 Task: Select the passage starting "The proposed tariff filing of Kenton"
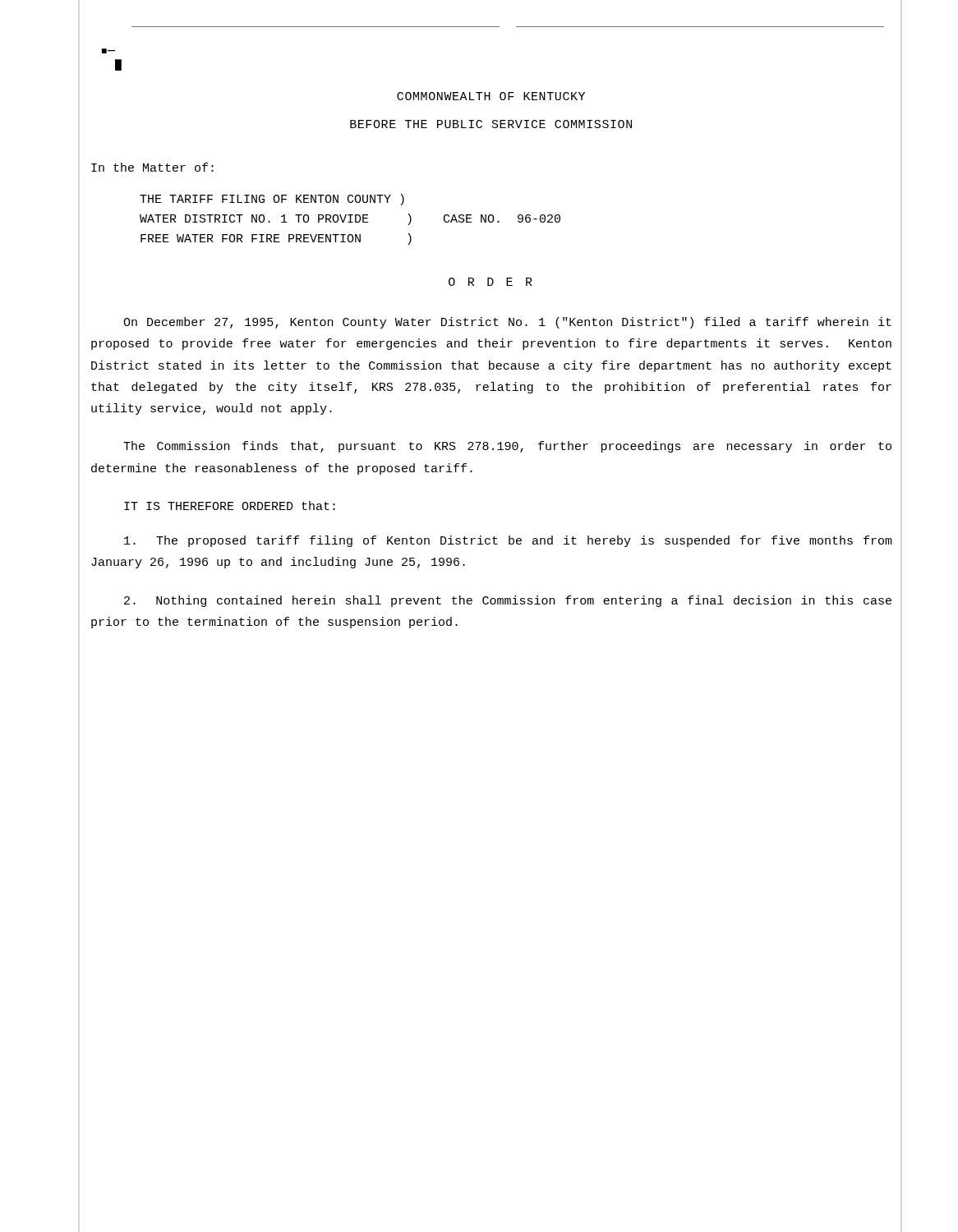[x=491, y=552]
